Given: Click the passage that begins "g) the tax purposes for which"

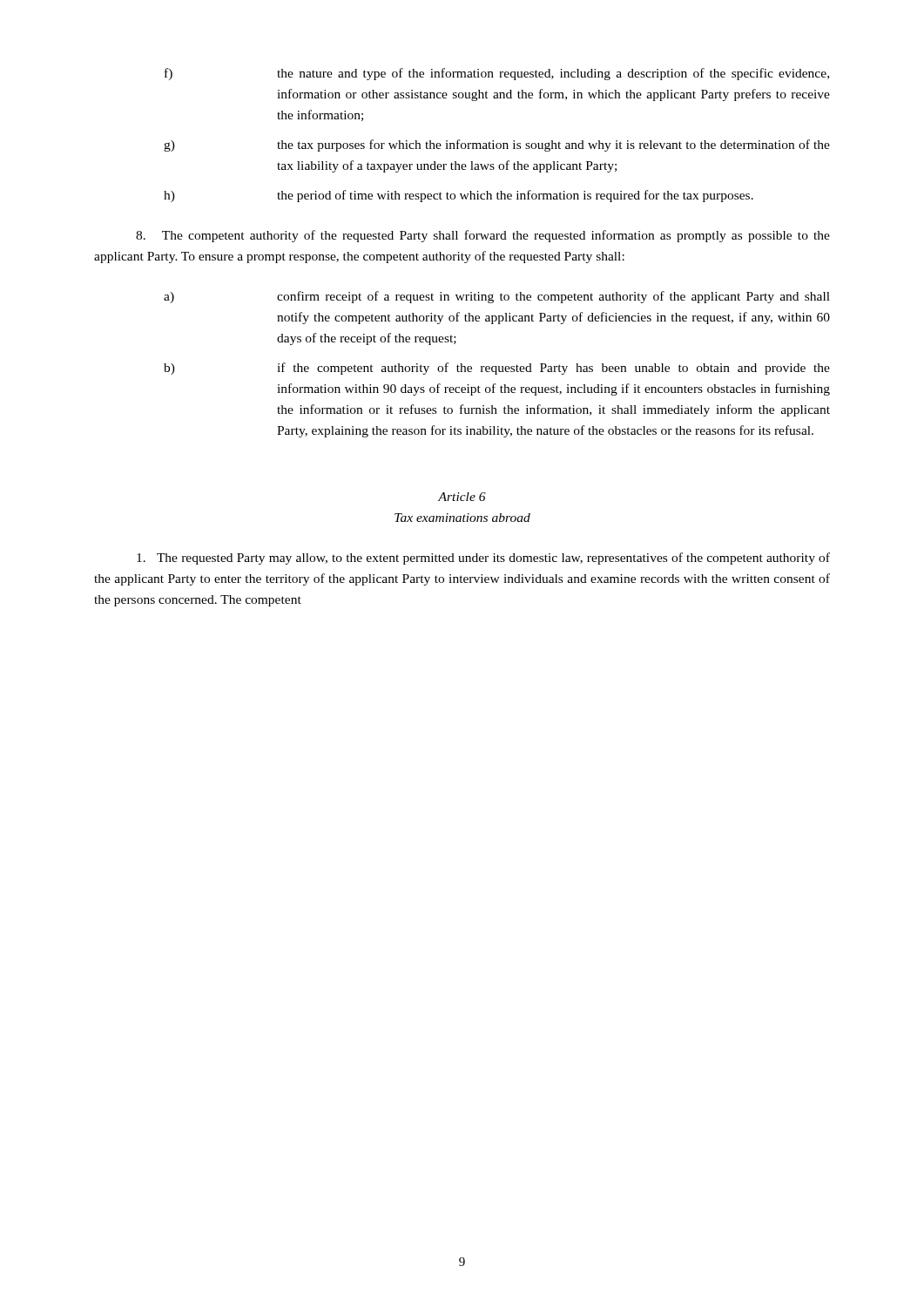Looking at the screenshot, I should click(x=462, y=155).
